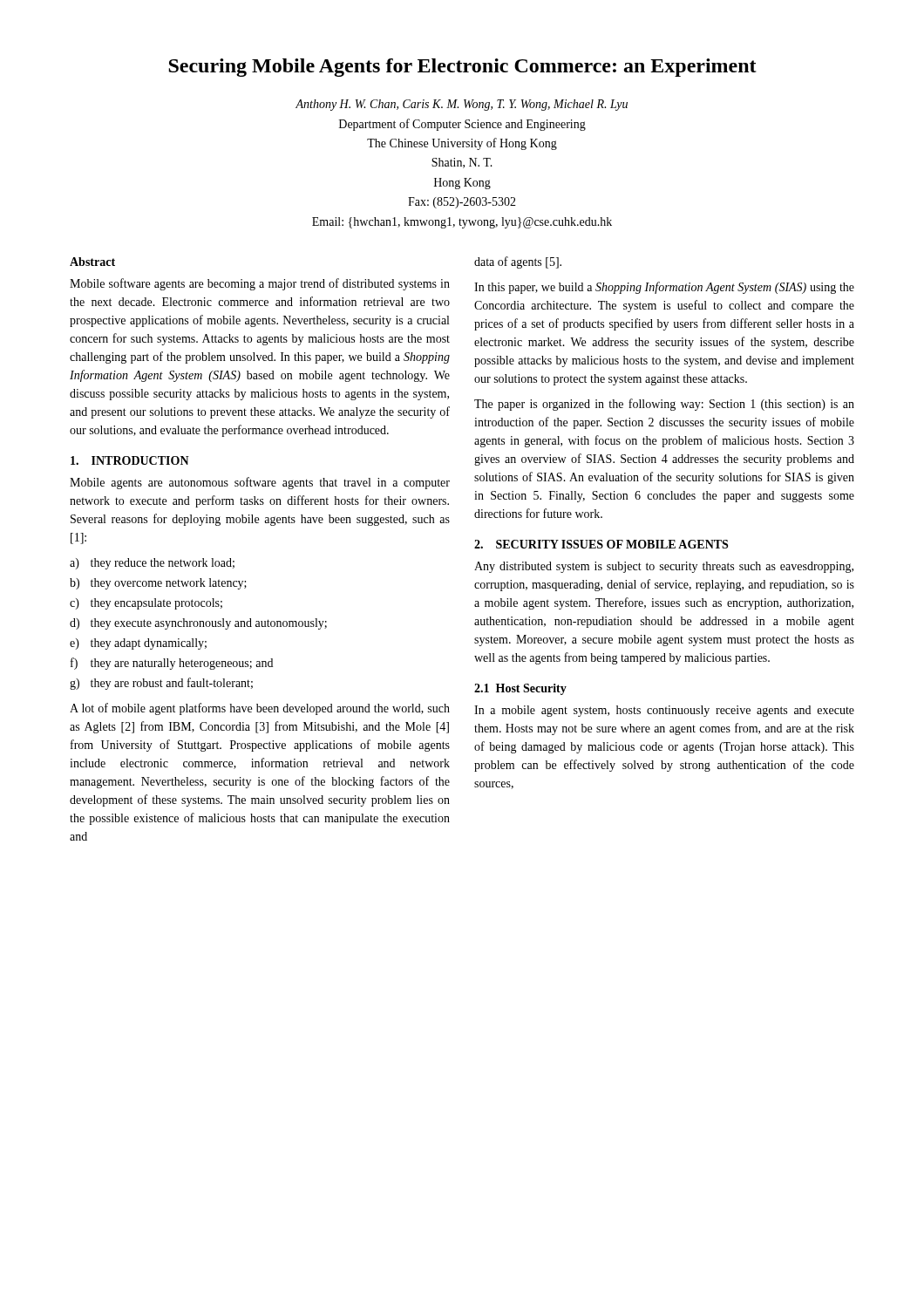Find the passage starting "d) they execute asynchronously and autonomously;"
924x1308 pixels.
(x=199, y=623)
